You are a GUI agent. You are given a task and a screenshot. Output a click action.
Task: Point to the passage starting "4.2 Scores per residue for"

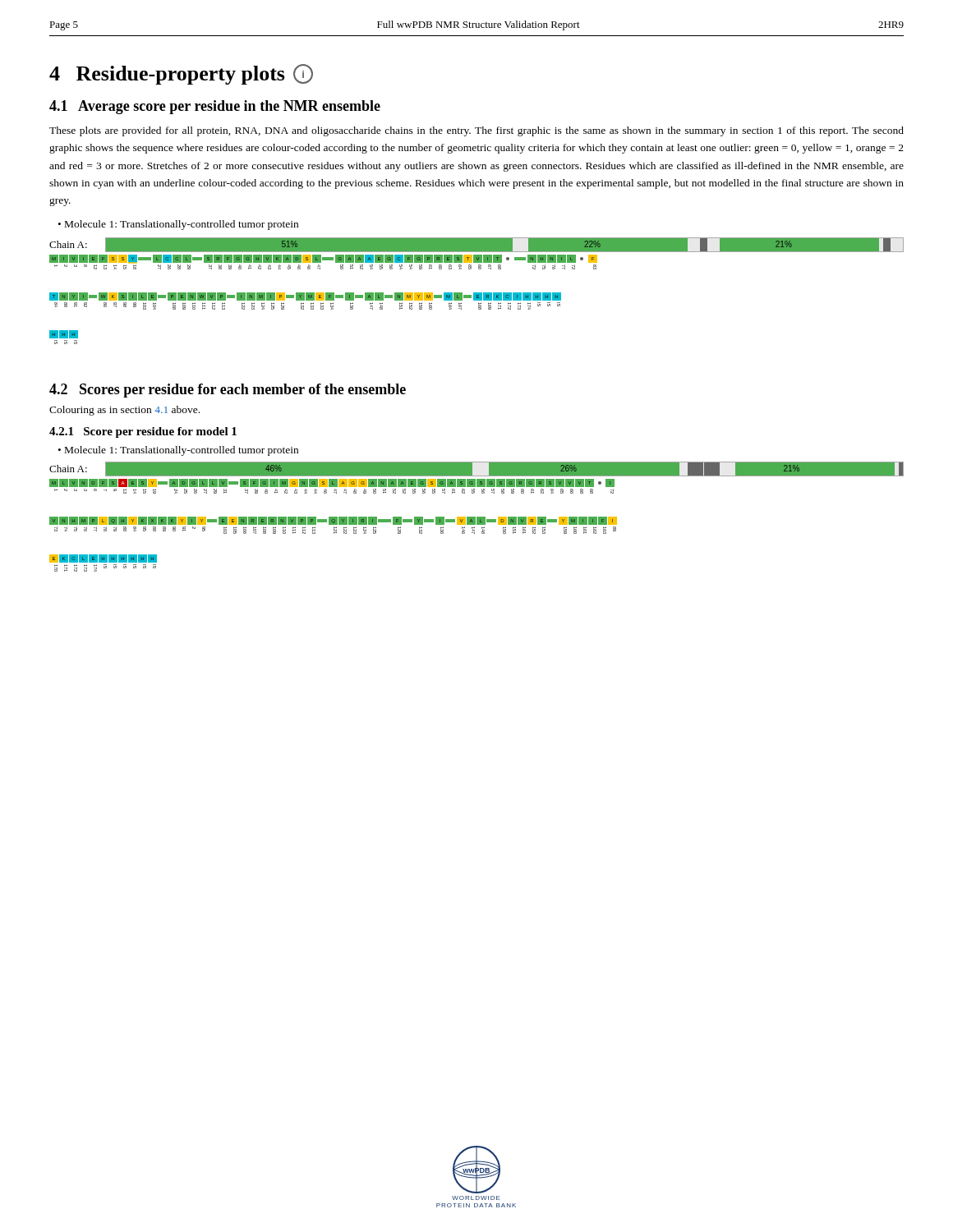click(x=228, y=389)
